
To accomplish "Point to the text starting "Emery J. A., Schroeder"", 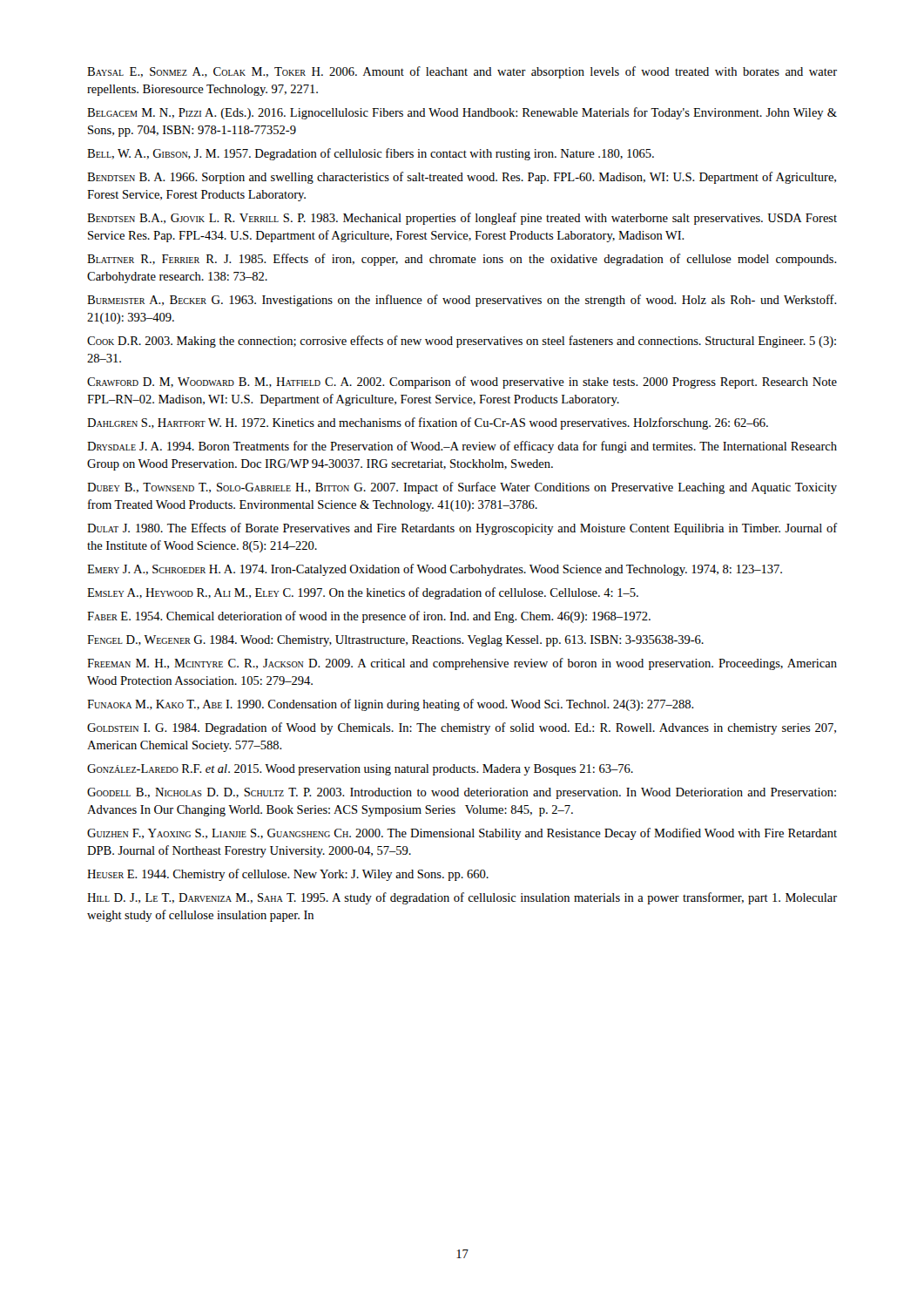I will coord(435,569).
